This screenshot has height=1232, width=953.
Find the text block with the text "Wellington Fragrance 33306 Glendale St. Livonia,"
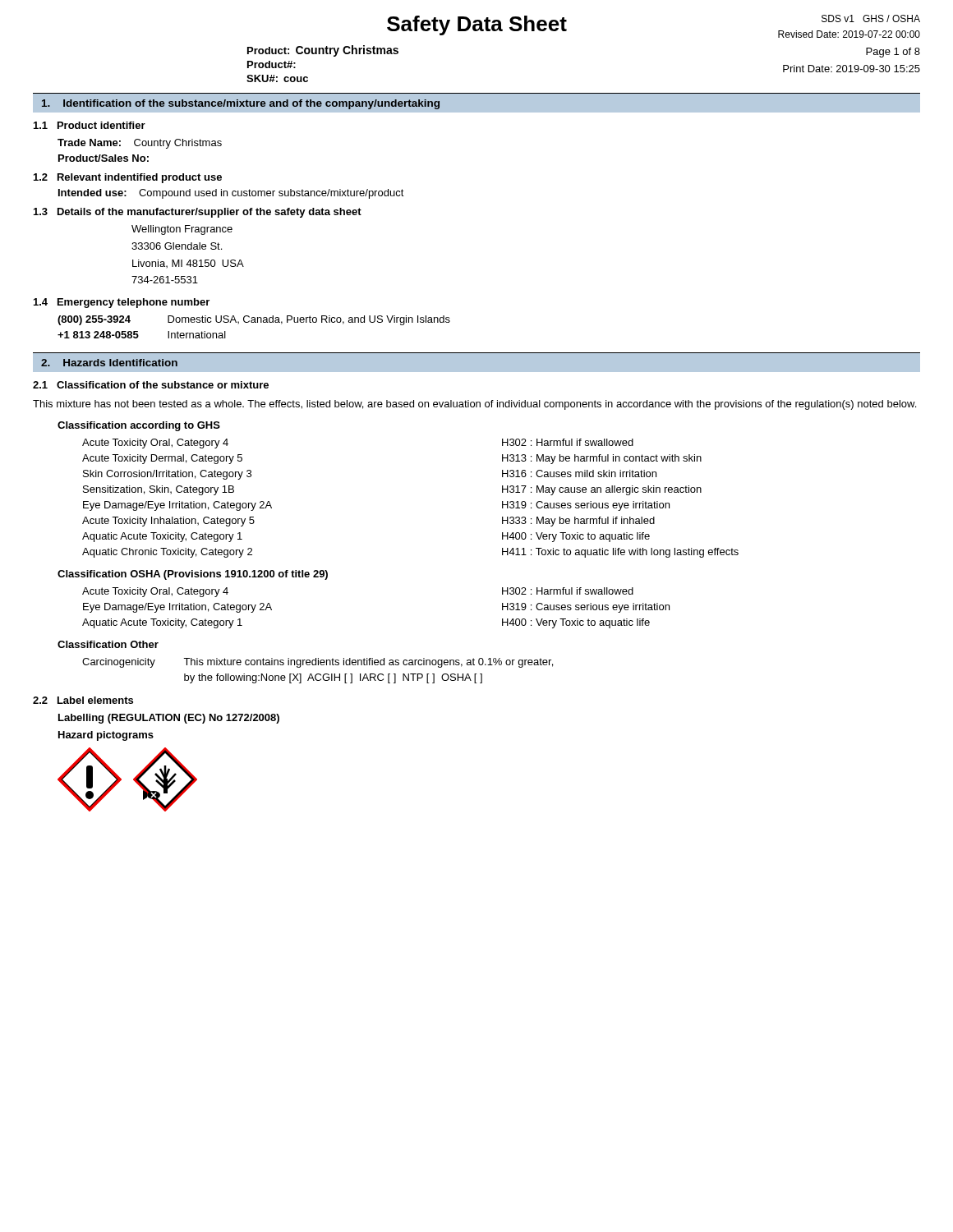[x=188, y=254]
